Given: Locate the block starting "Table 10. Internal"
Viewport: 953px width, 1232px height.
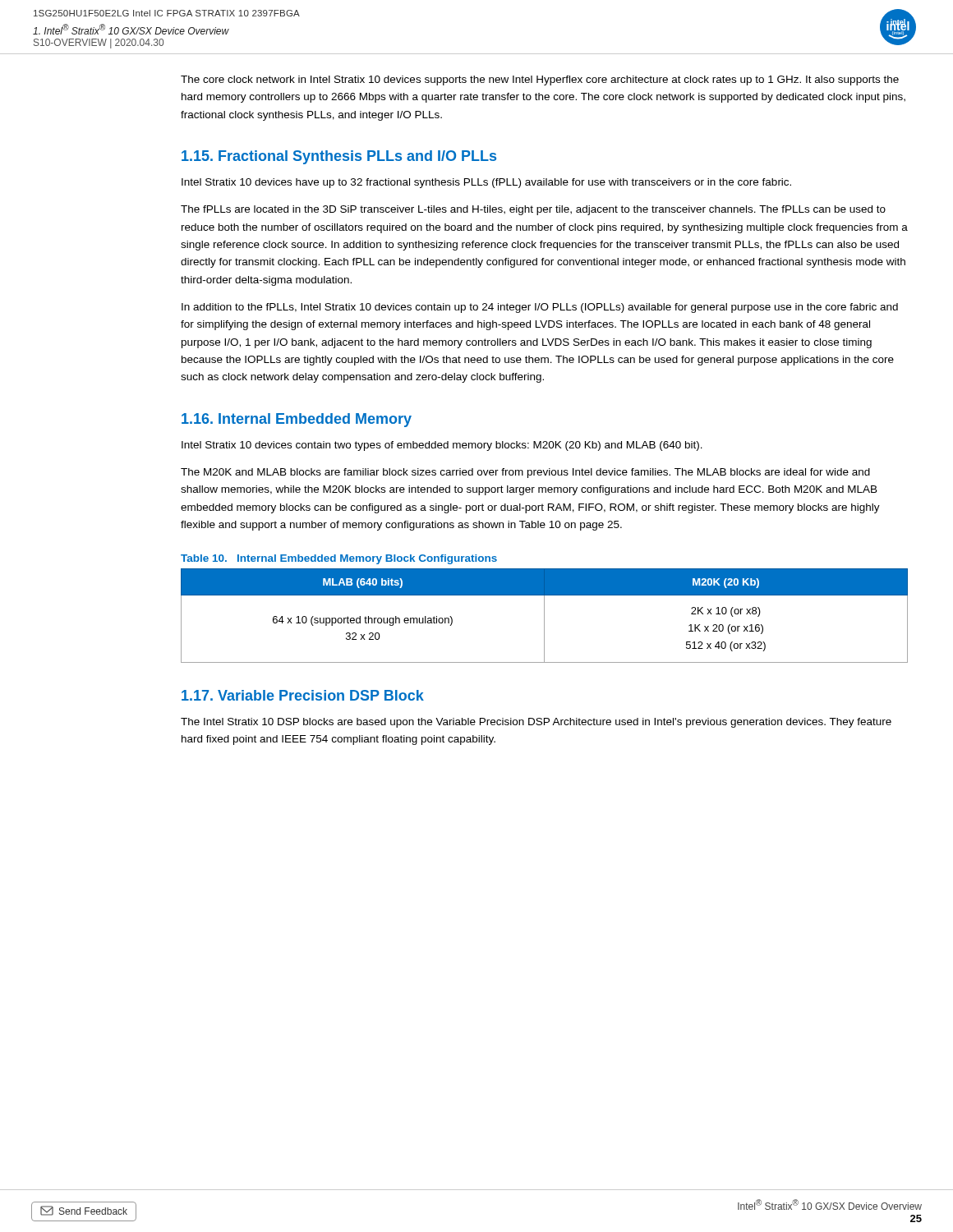Looking at the screenshot, I should [x=339, y=558].
